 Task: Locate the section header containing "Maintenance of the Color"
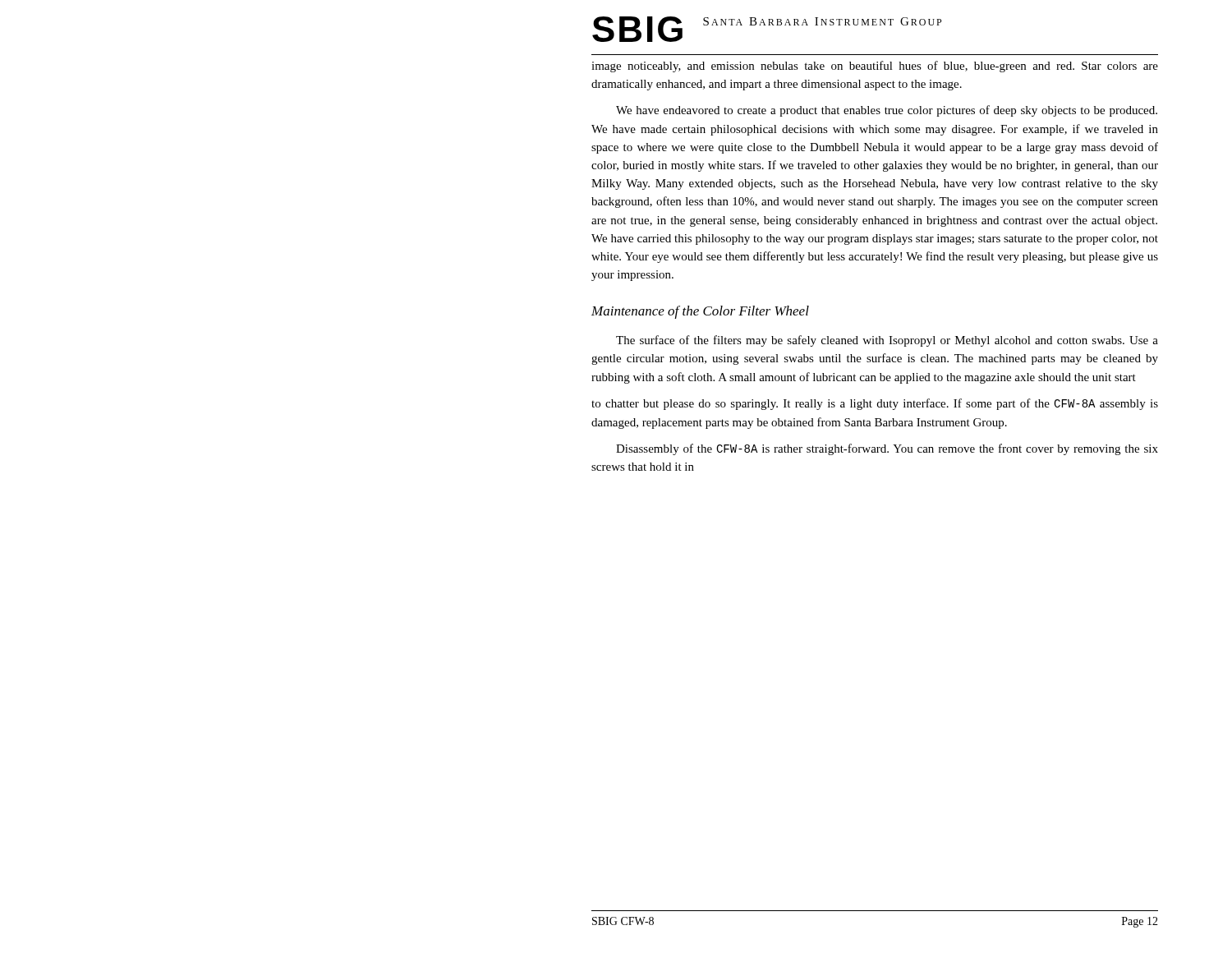[x=700, y=312]
